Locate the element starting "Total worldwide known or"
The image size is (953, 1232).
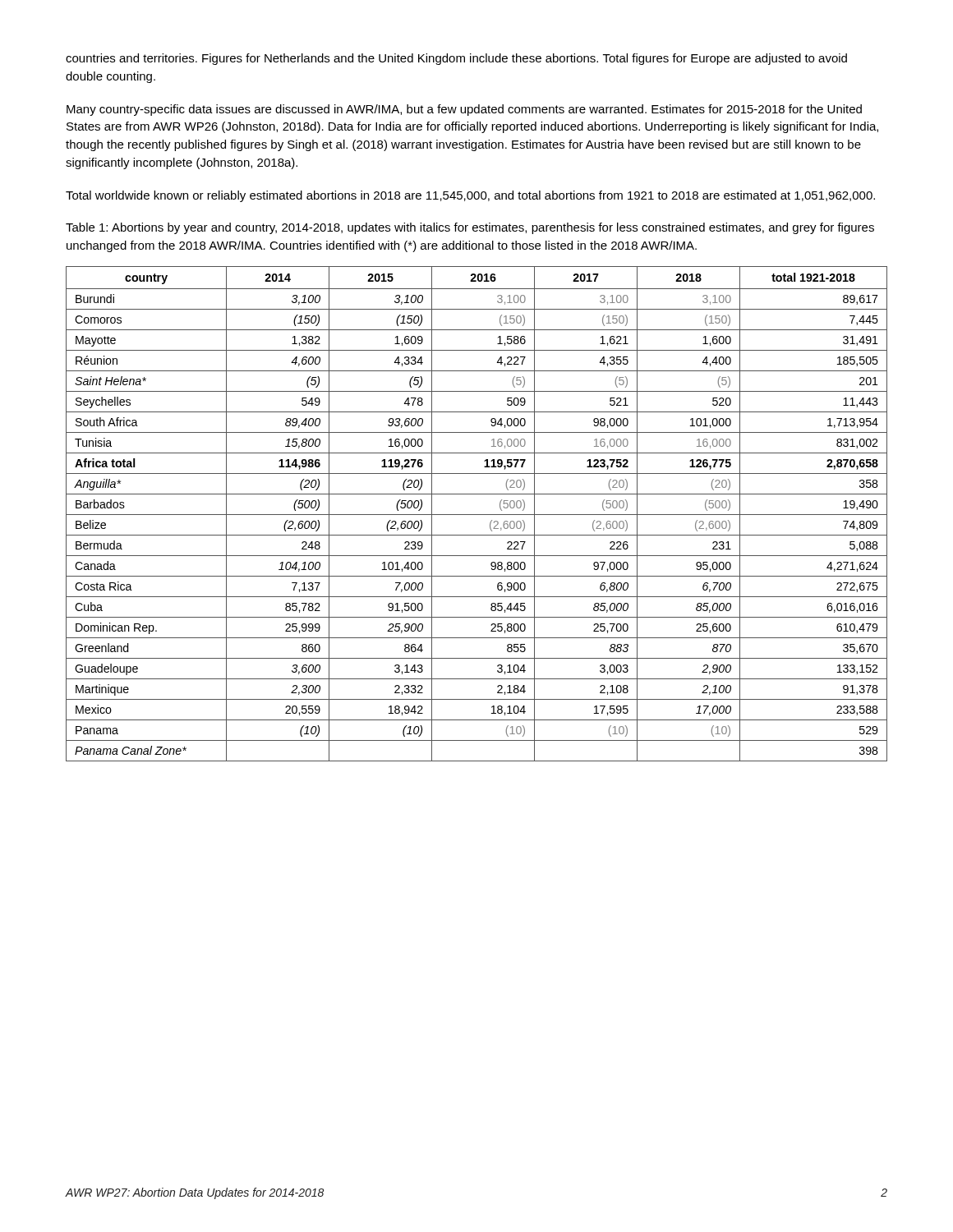[x=471, y=195]
